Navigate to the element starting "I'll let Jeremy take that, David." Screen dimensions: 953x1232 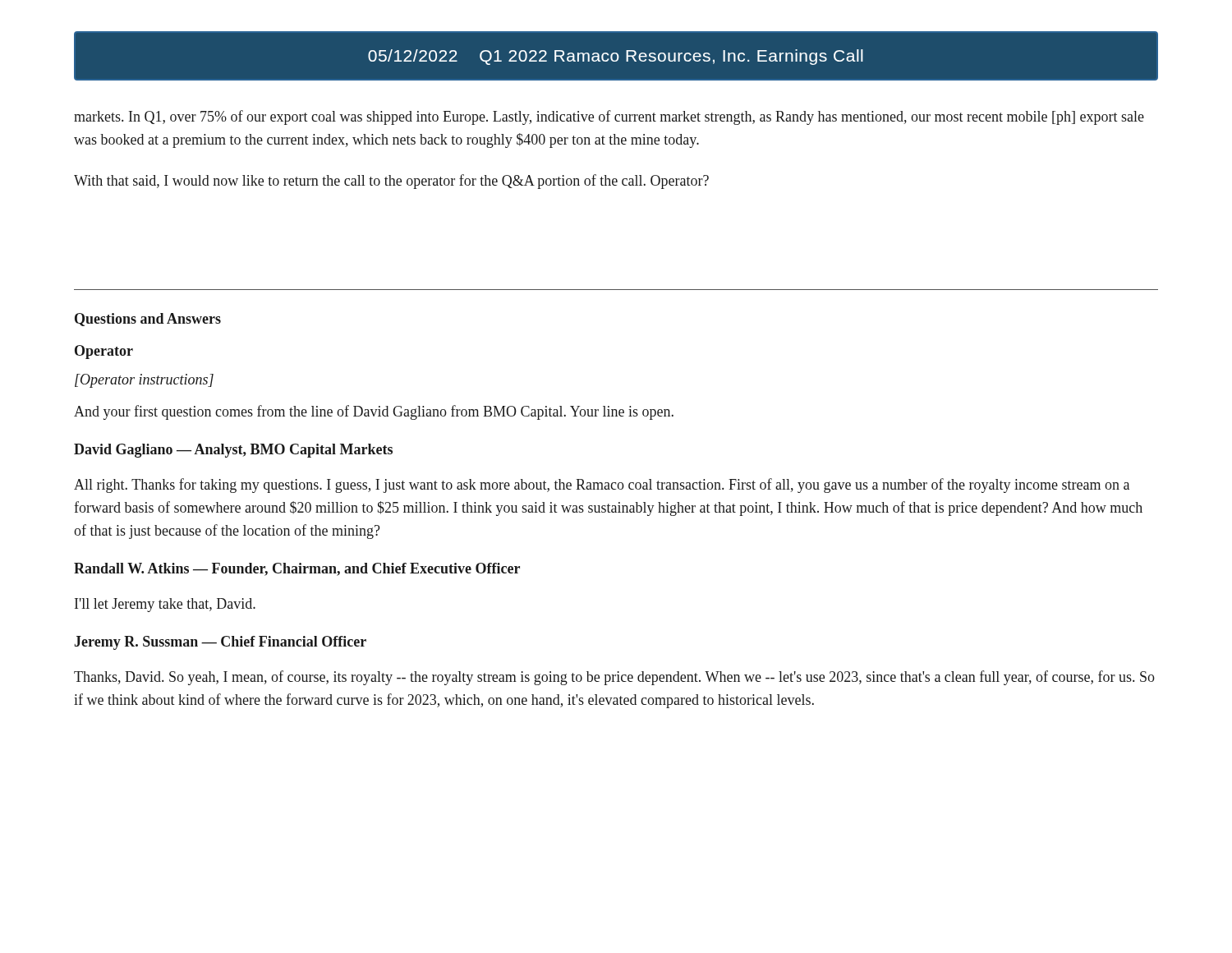(165, 604)
